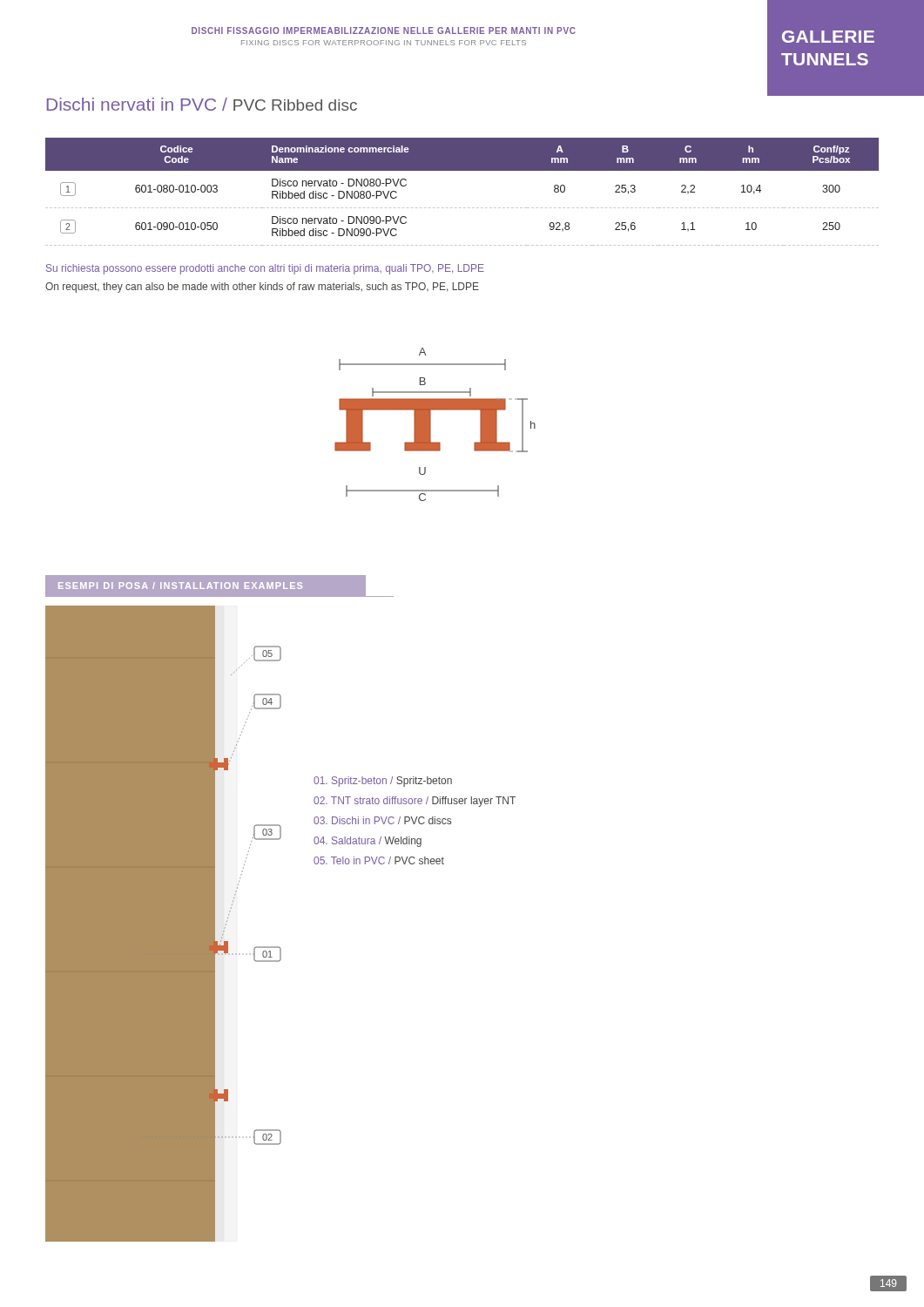Click on the region starting "02. TNT strato diffusore /"

[415, 801]
